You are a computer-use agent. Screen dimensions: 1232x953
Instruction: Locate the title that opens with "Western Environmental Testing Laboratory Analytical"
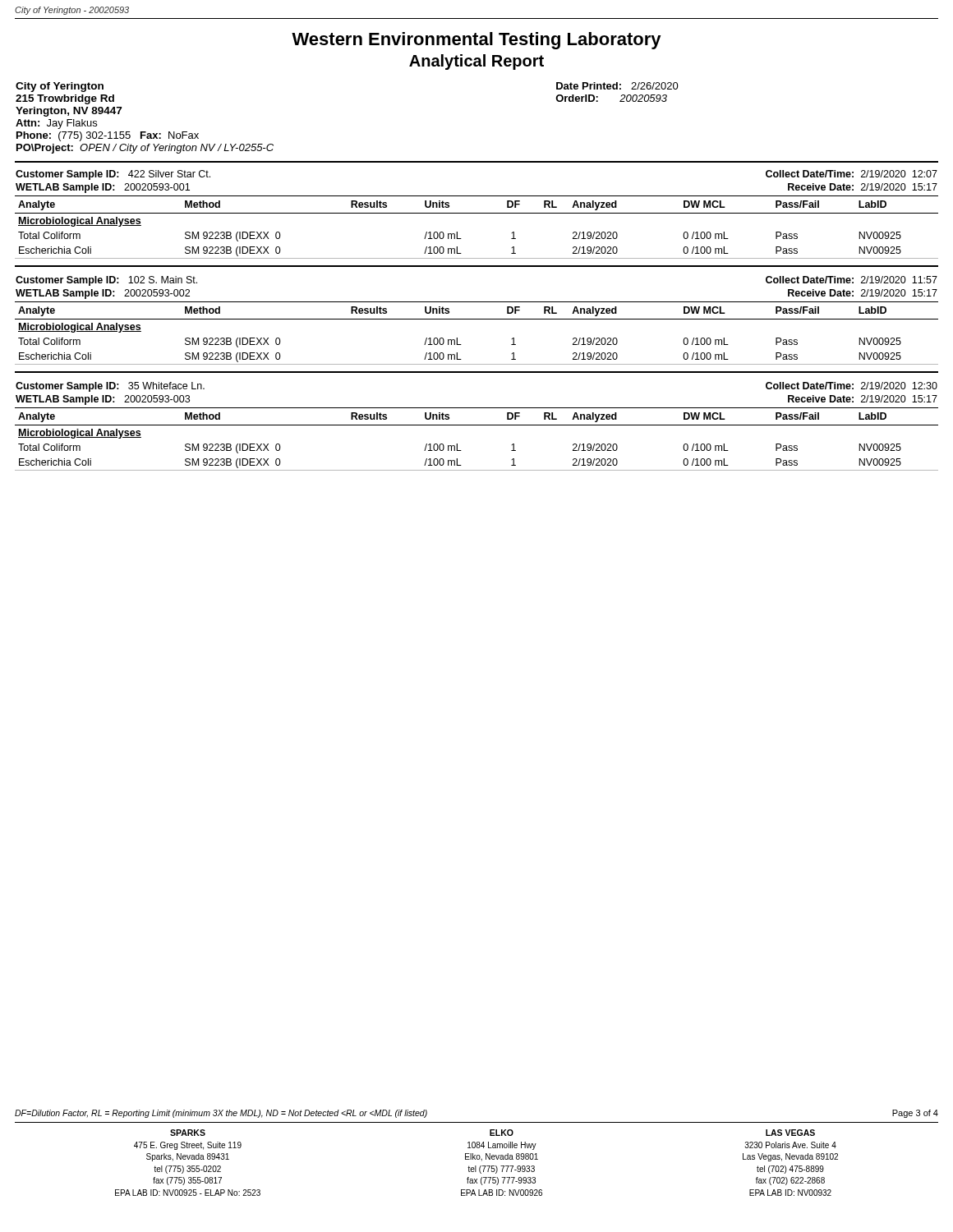(476, 50)
